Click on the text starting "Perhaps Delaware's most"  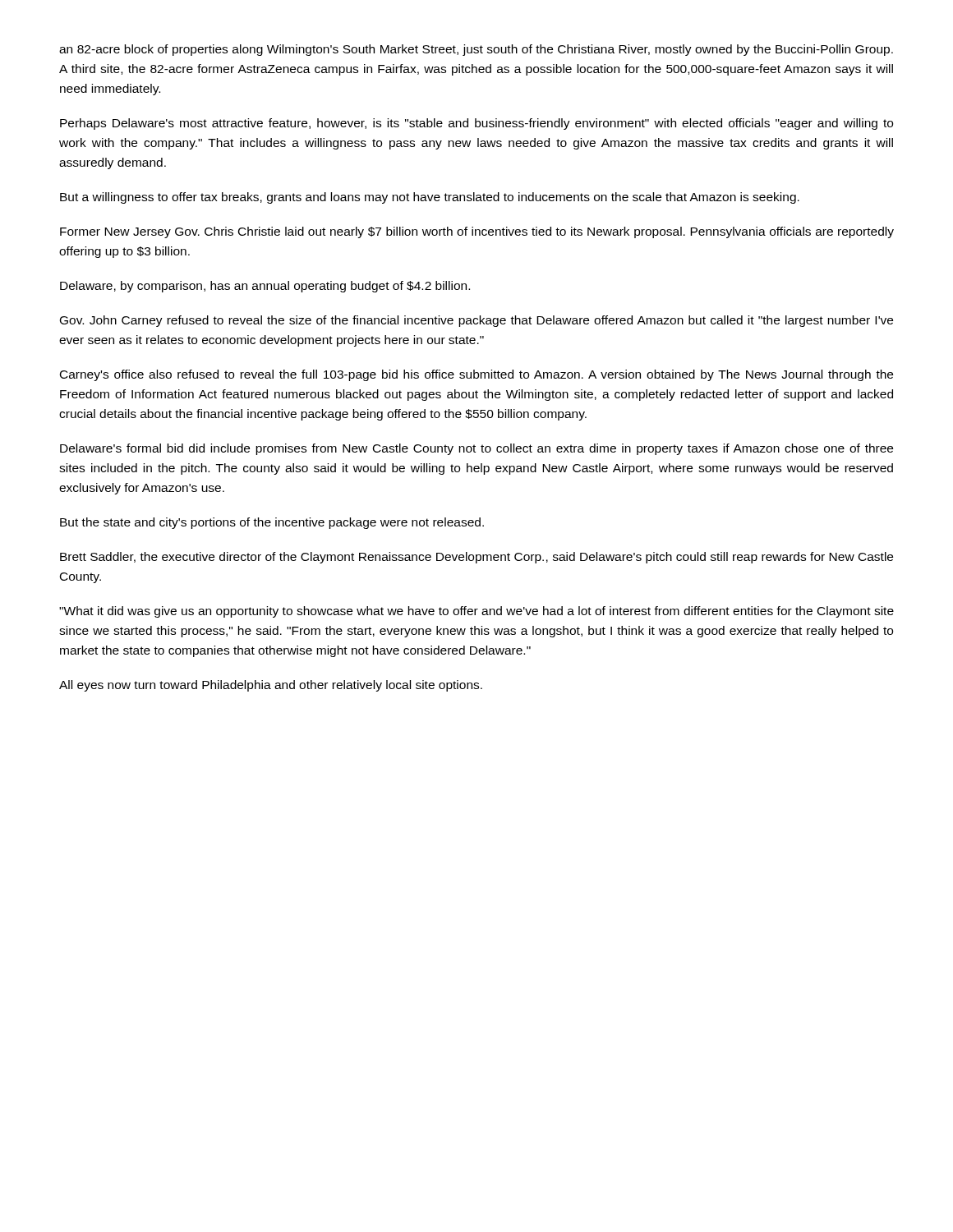476,143
